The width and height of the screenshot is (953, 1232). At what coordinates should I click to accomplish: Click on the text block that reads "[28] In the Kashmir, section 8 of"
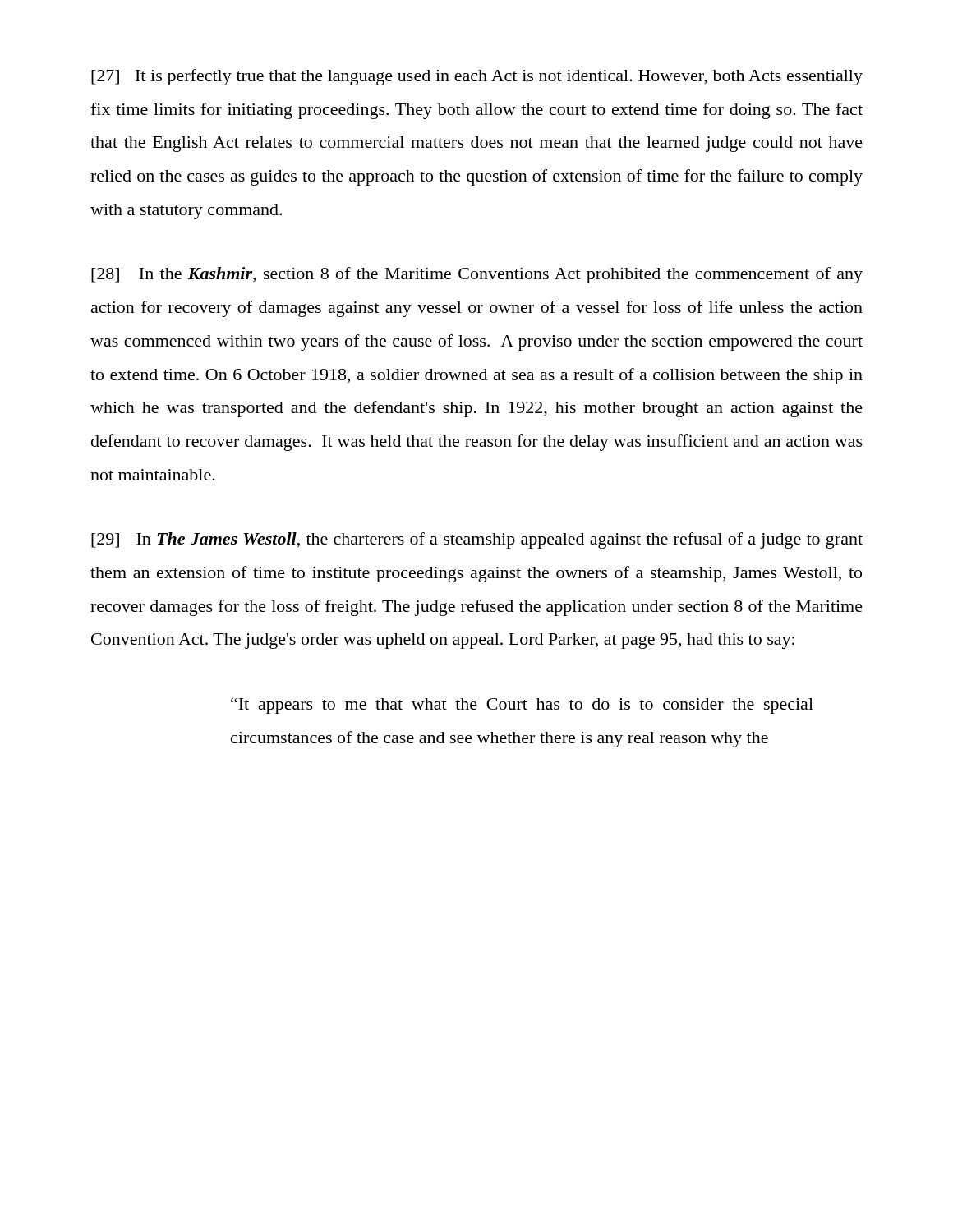pos(476,374)
